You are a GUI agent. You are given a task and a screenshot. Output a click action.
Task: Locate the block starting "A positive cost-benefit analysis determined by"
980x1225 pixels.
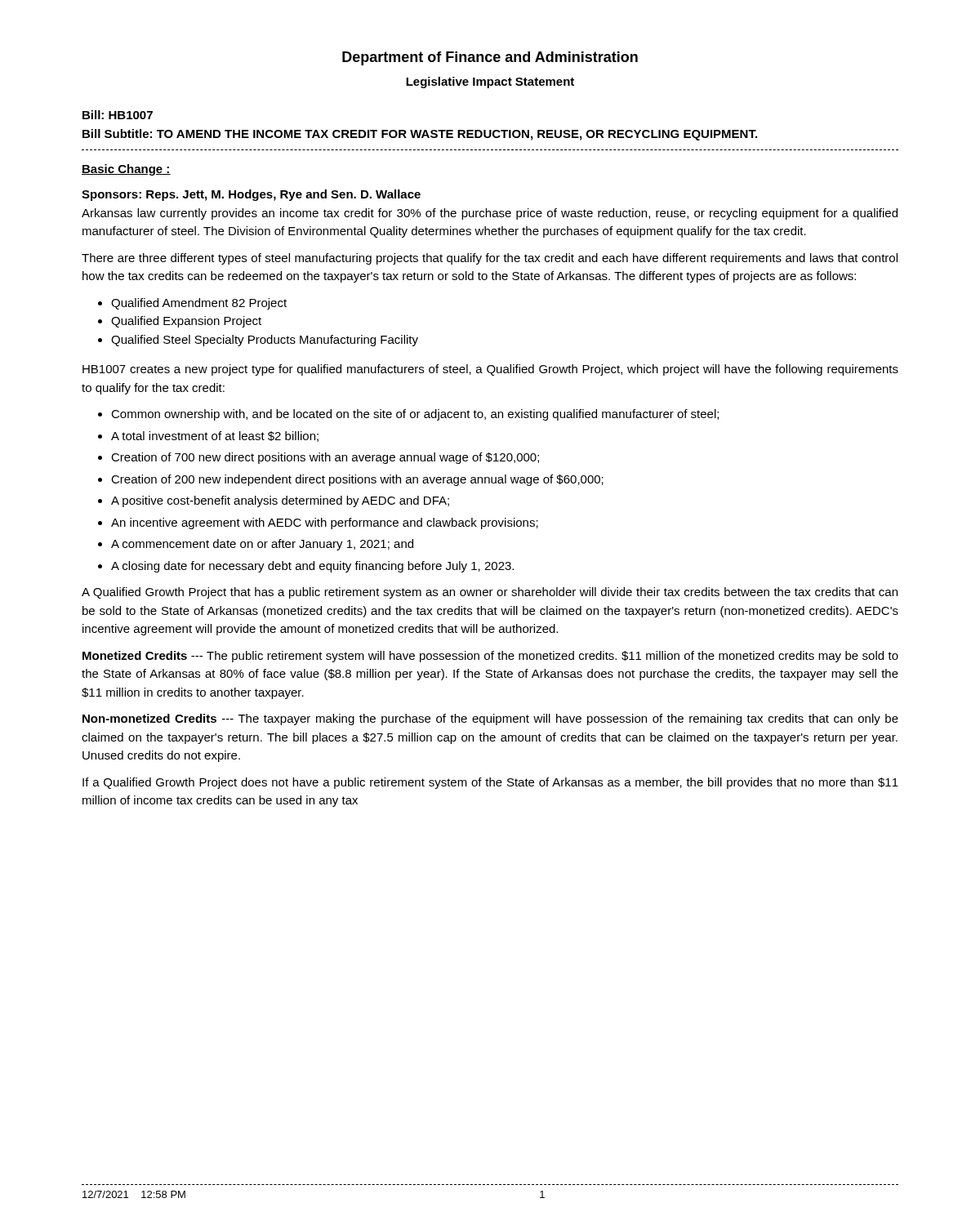[x=274, y=501]
